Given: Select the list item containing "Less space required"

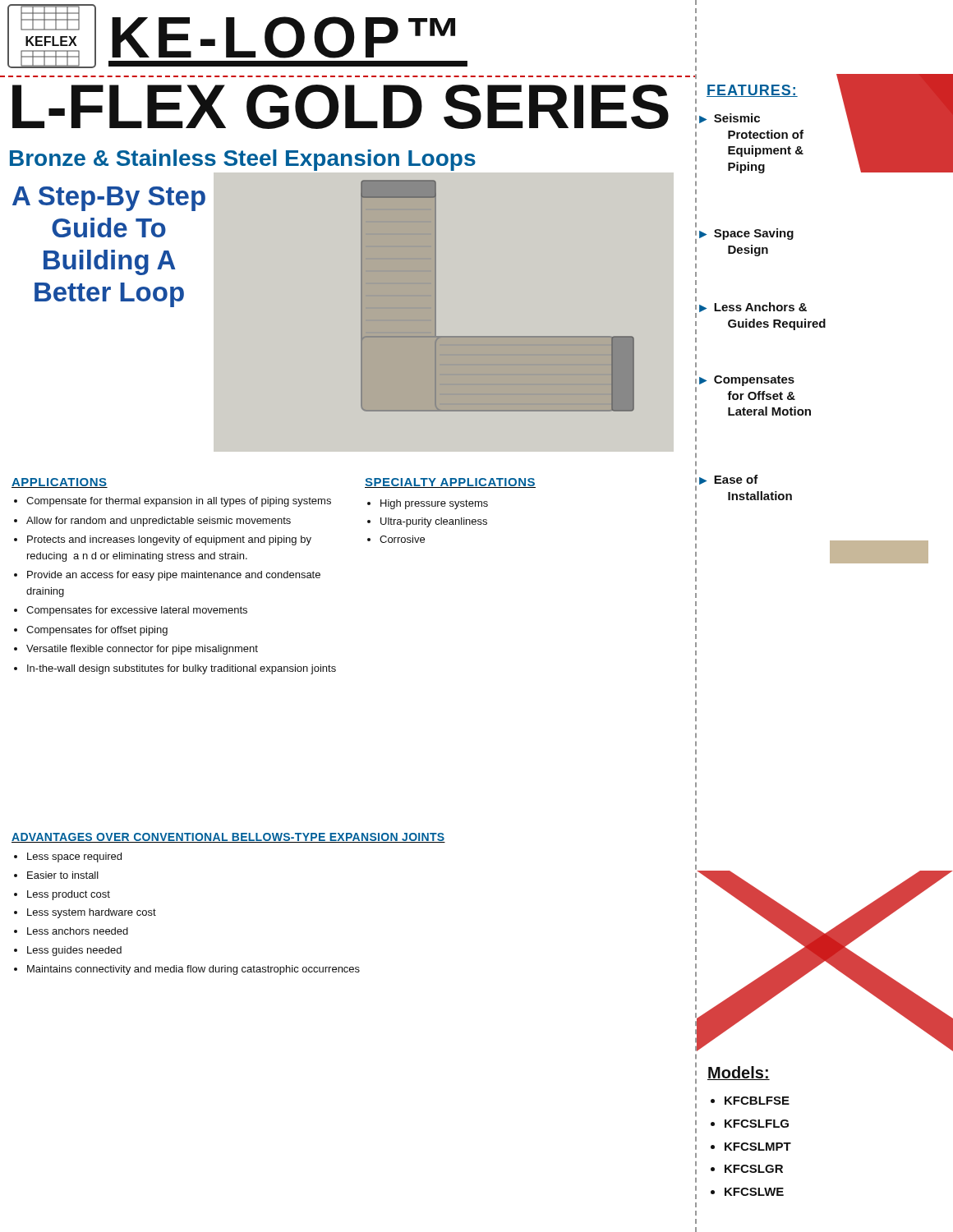Looking at the screenshot, I should [74, 856].
